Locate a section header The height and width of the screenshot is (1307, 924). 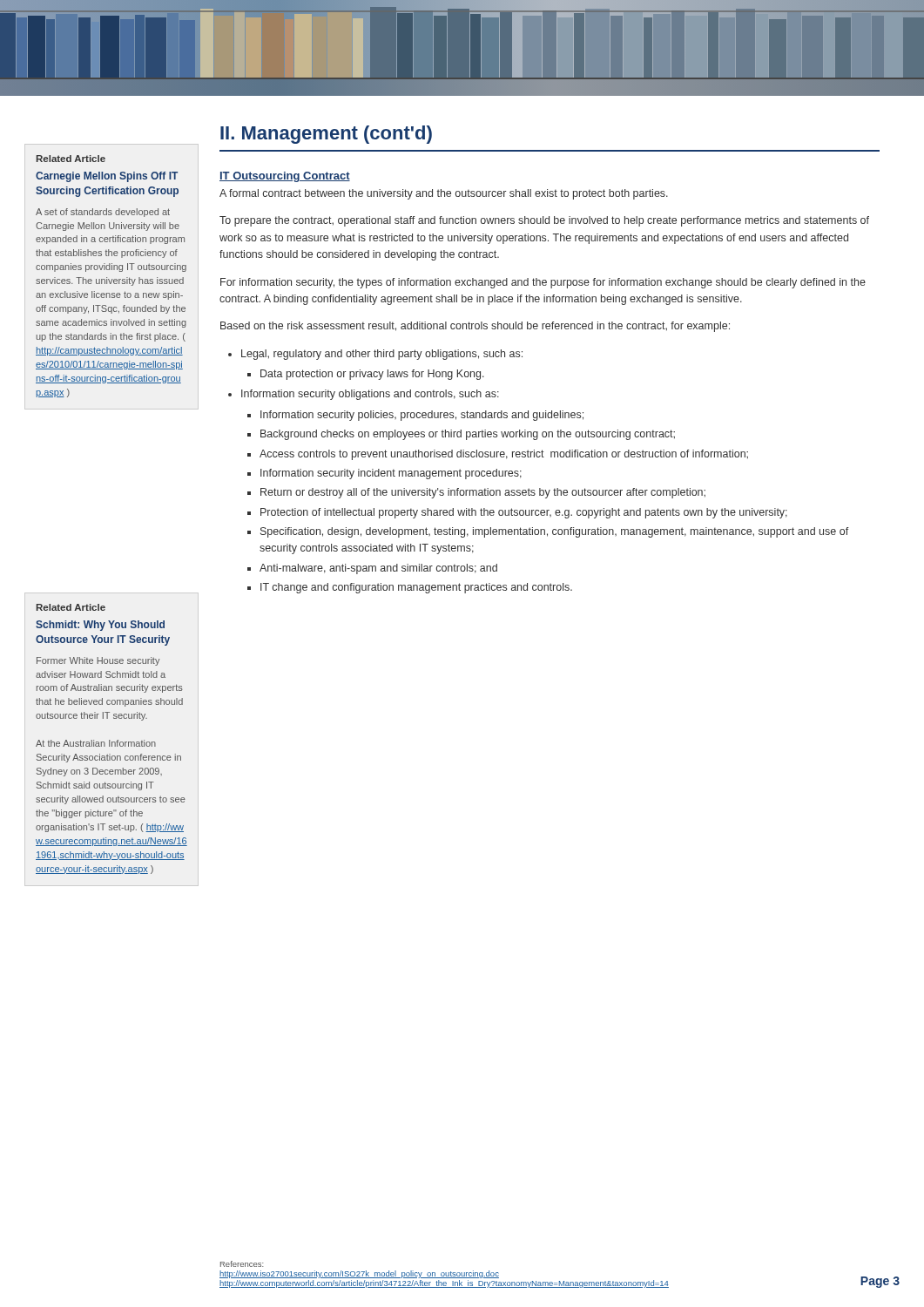pyautogui.click(x=285, y=176)
